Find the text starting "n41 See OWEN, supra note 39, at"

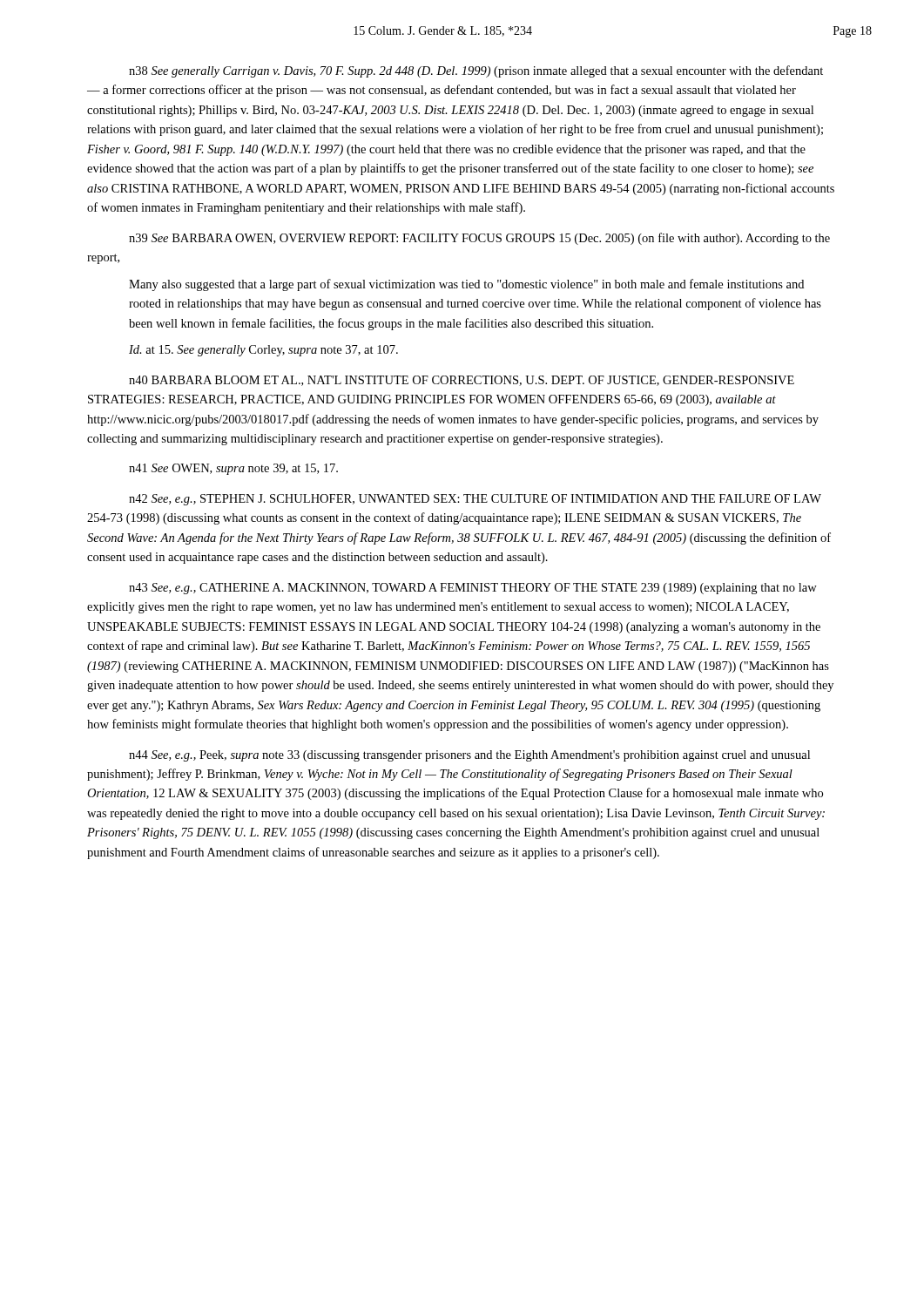point(234,468)
